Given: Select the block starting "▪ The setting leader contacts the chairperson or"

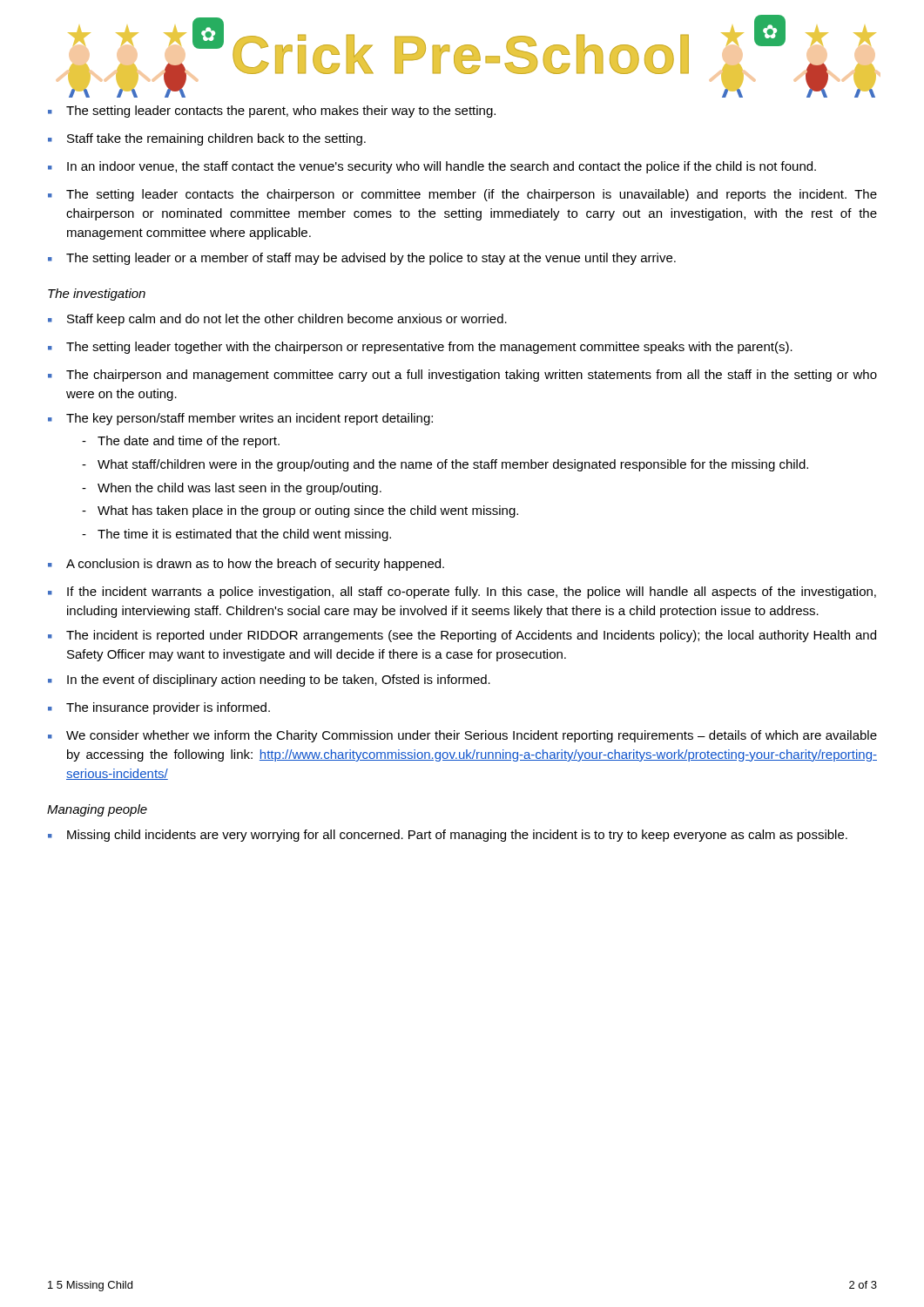Looking at the screenshot, I should click(462, 213).
